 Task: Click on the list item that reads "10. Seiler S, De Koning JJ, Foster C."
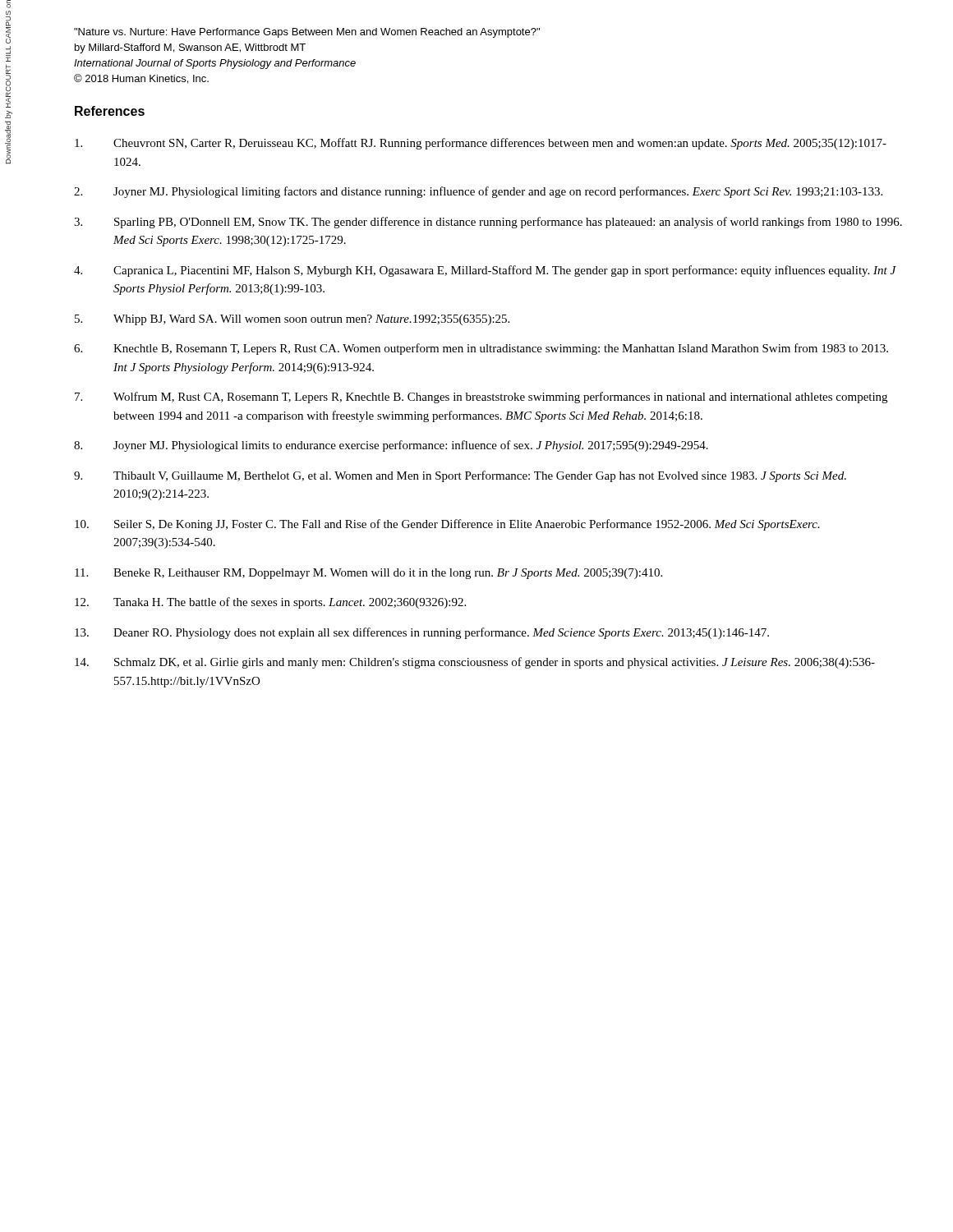pos(489,533)
